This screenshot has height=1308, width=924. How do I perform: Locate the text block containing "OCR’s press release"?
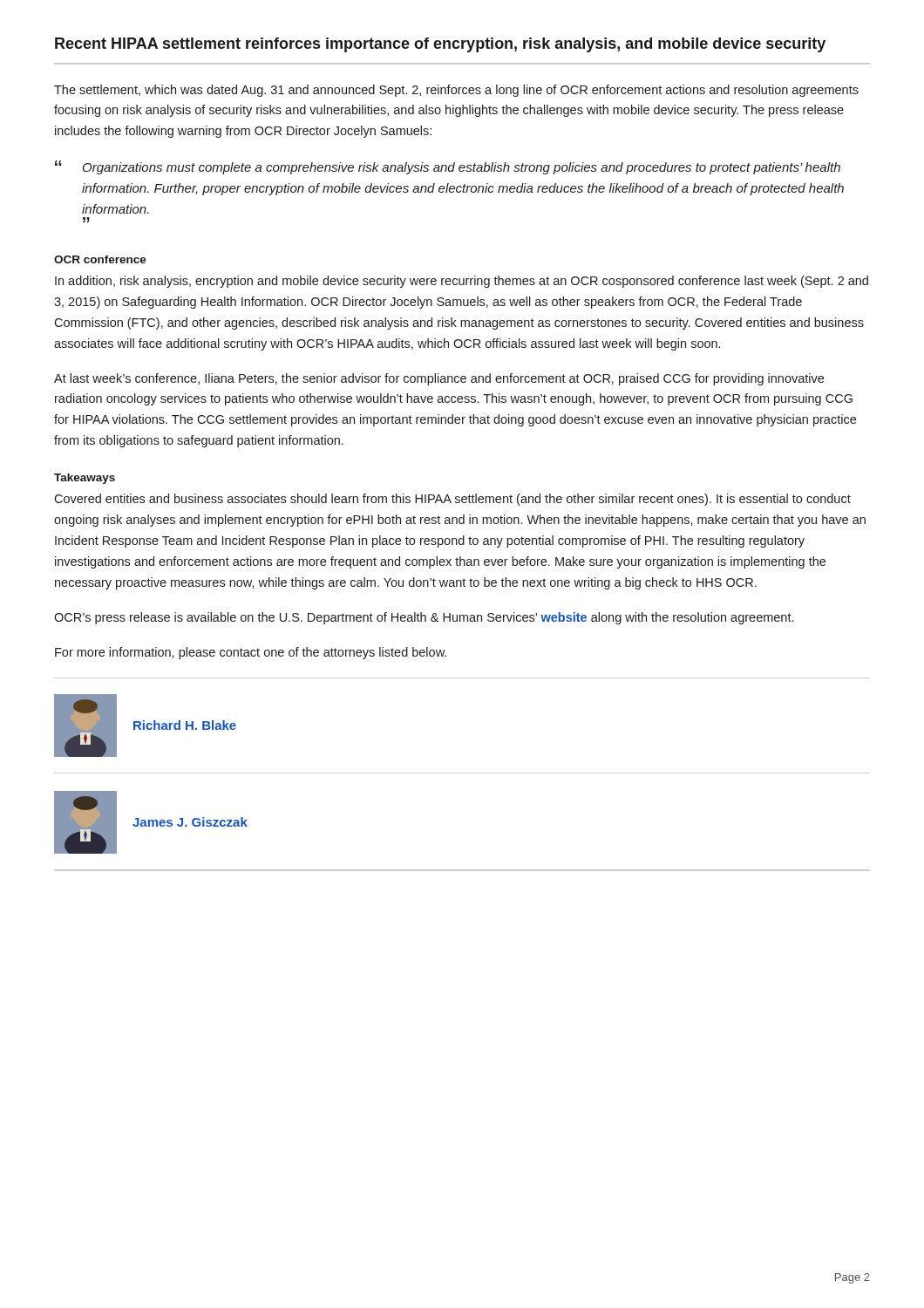[x=424, y=617]
